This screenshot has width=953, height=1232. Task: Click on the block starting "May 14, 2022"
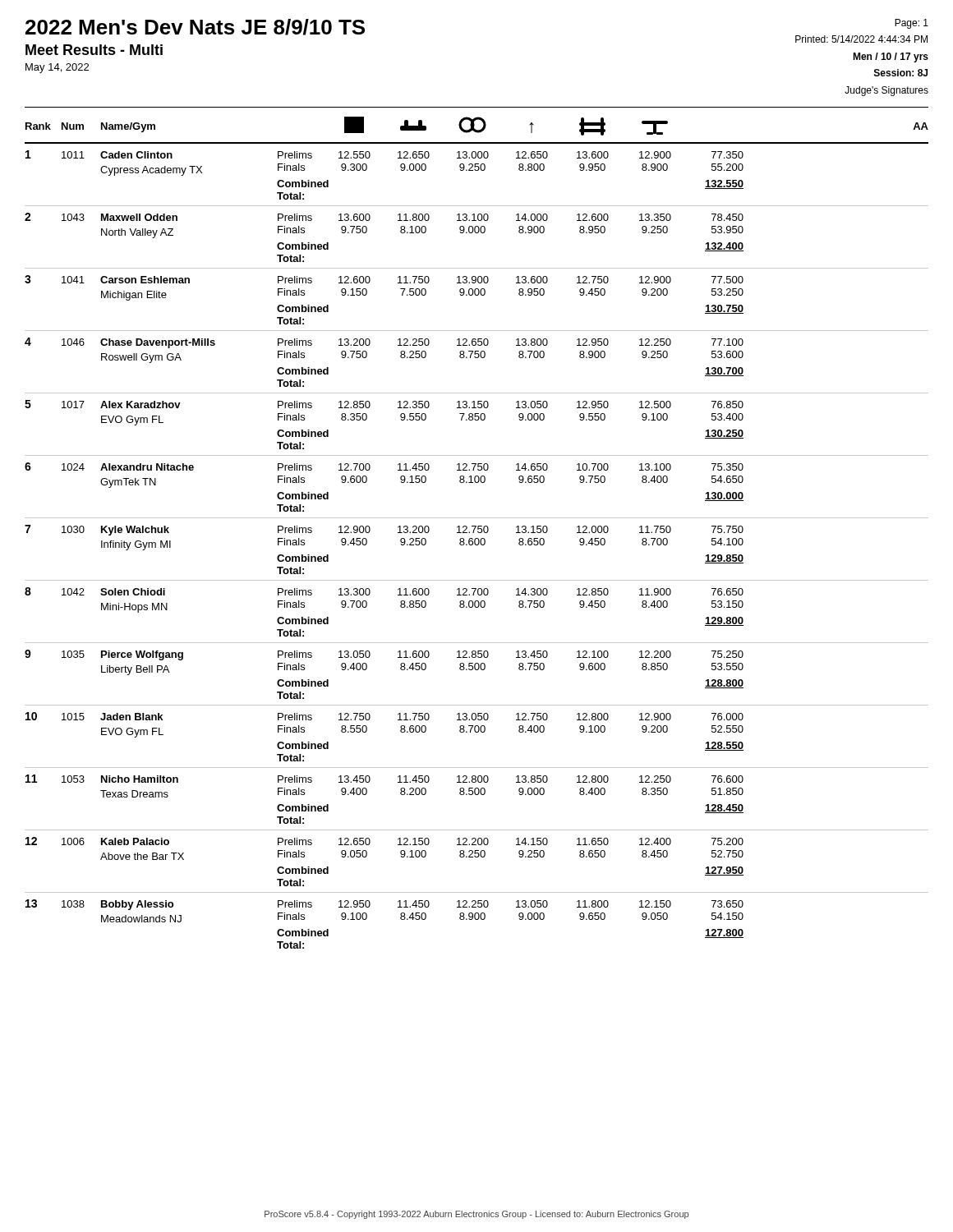tap(57, 67)
